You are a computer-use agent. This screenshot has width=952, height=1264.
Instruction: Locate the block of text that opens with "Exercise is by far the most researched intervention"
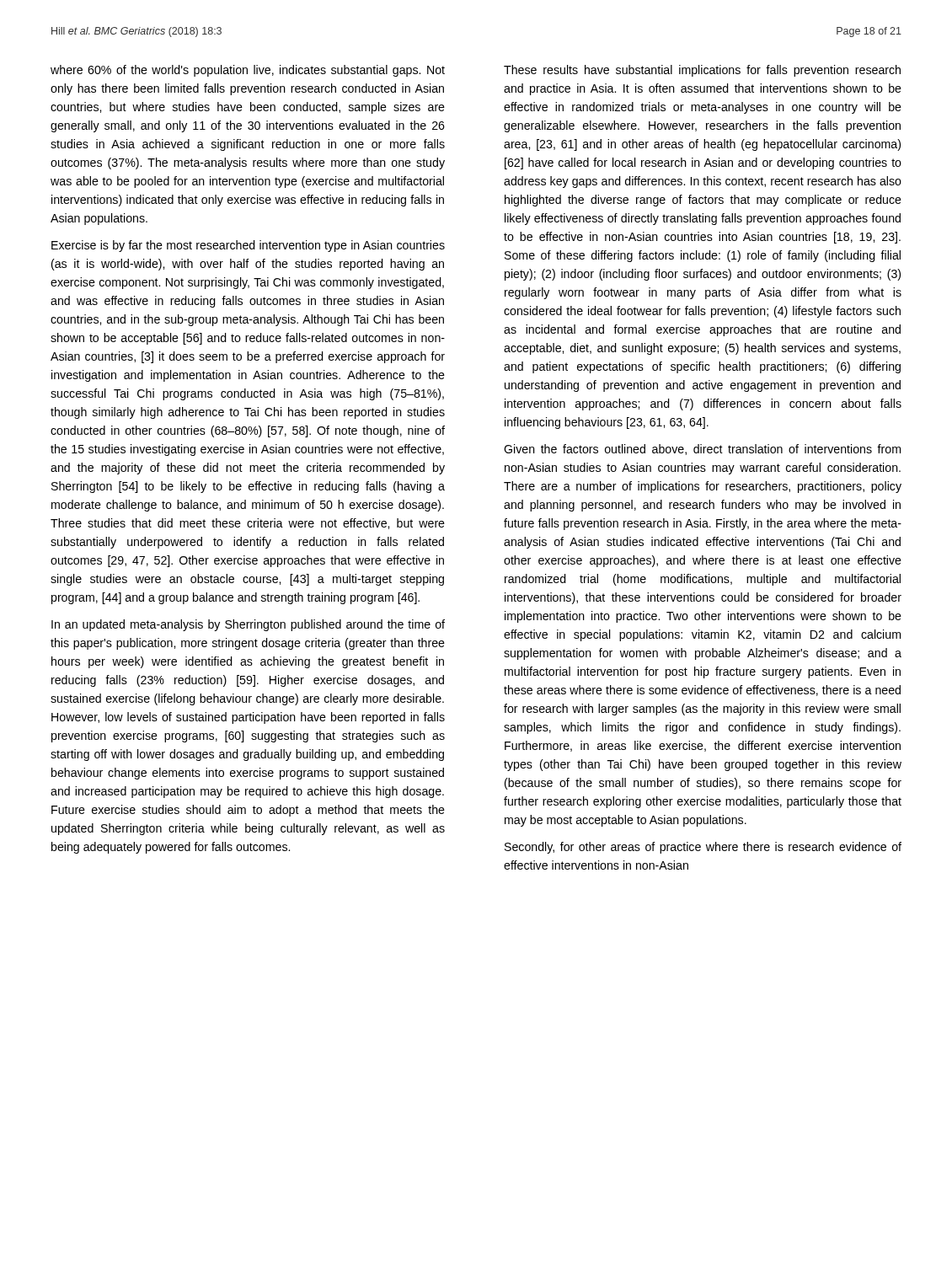248,421
